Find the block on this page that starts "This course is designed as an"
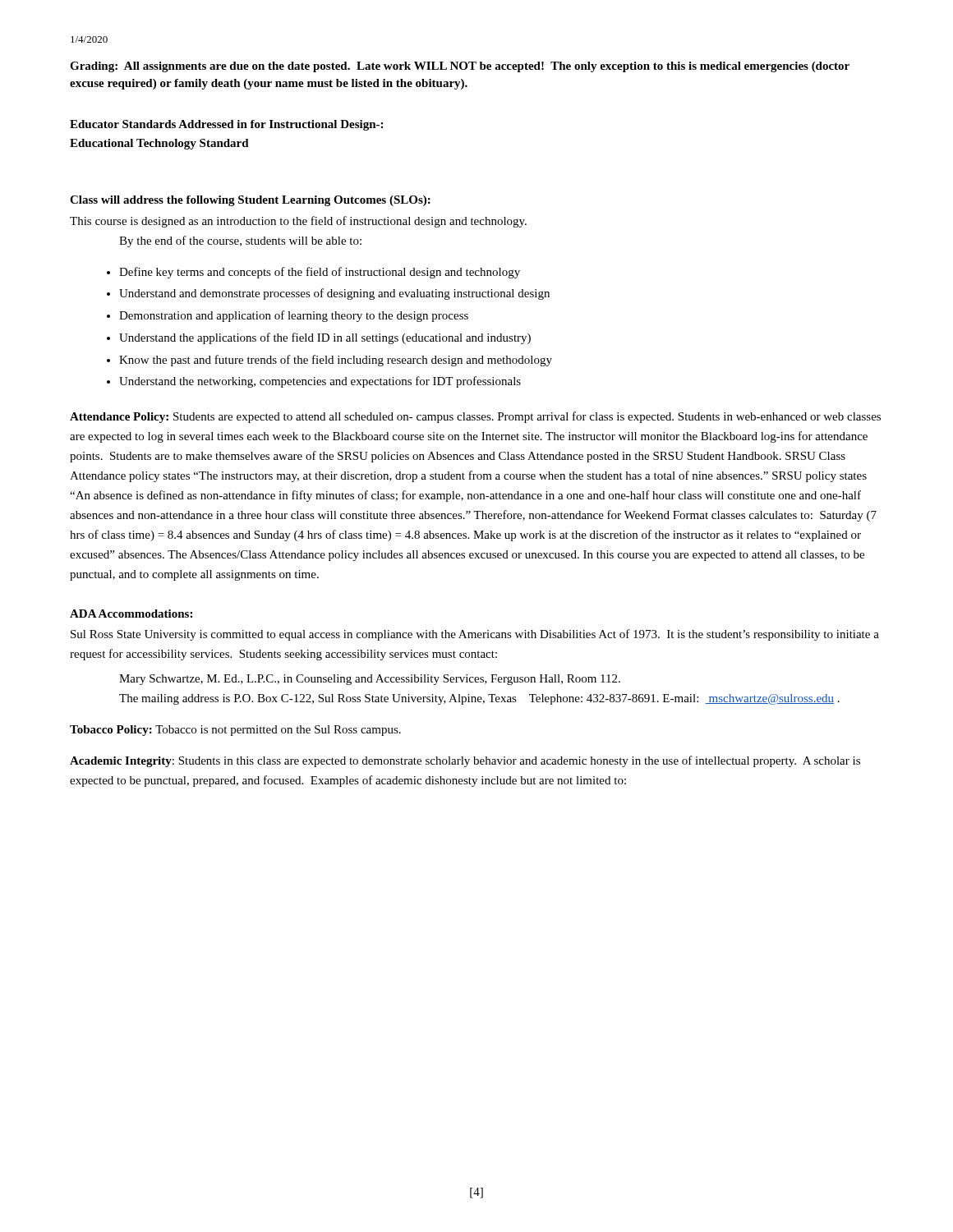 tap(299, 221)
